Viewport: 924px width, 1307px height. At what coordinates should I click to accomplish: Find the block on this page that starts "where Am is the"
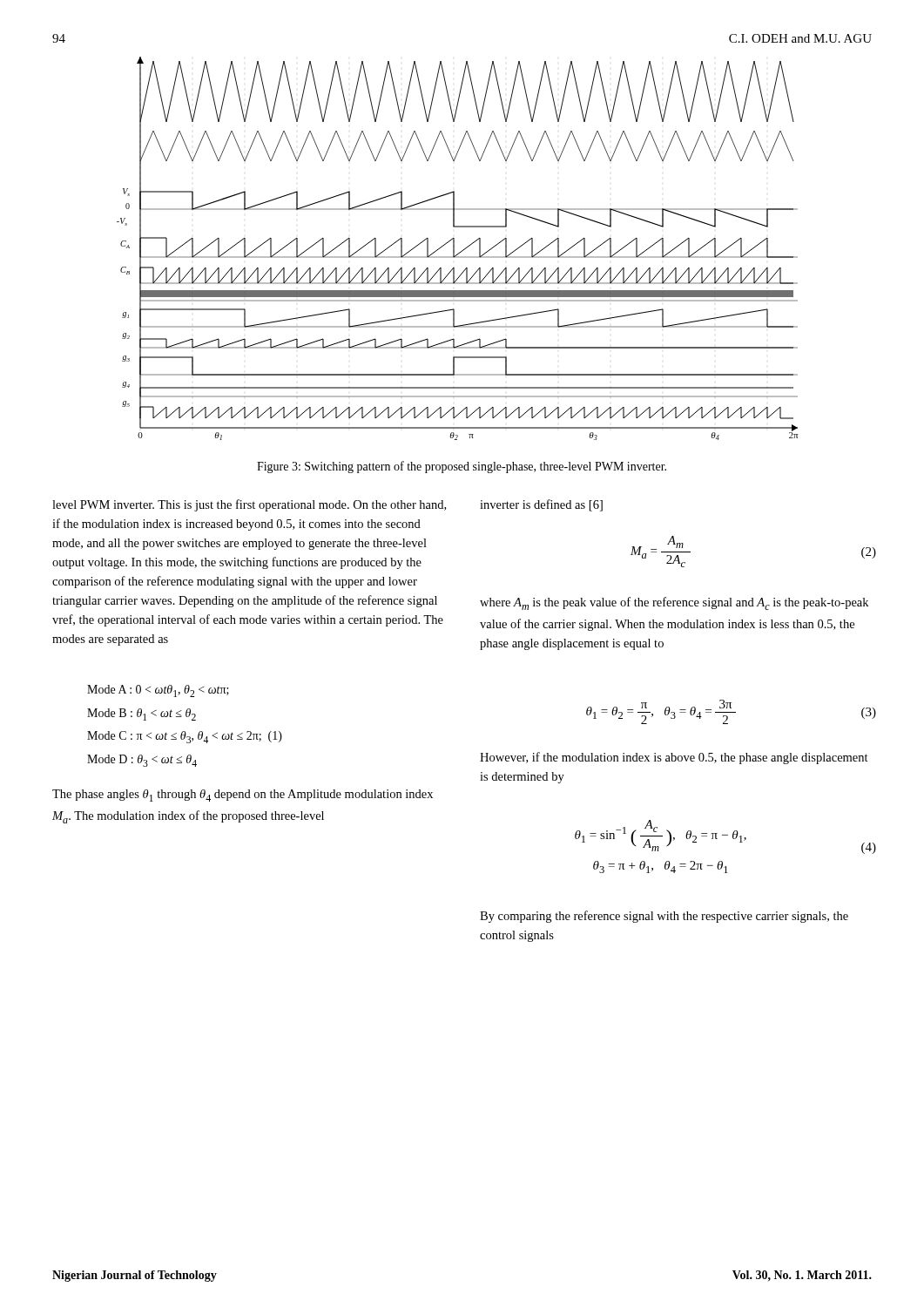tap(678, 623)
